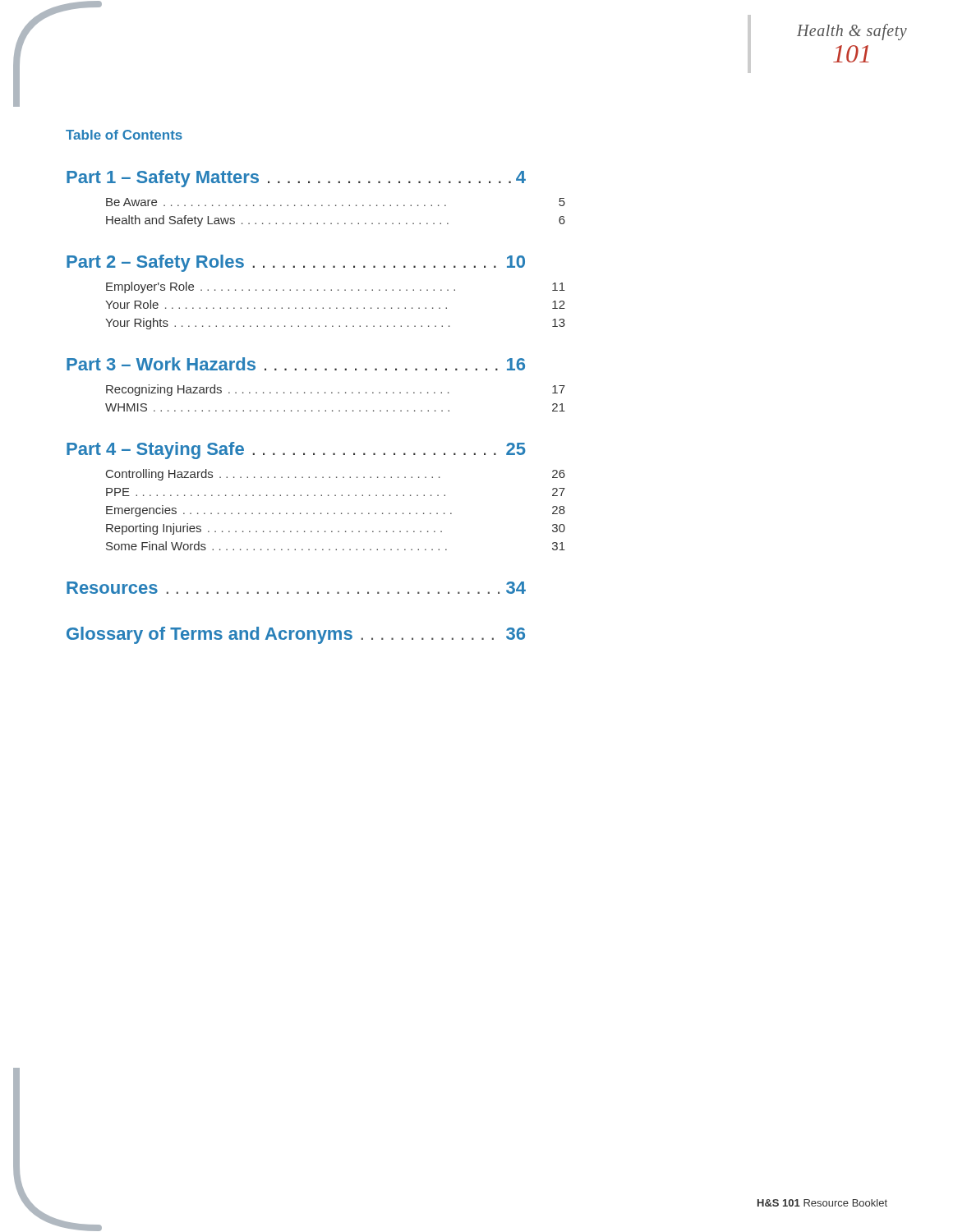Navigate to the element starting "Controlling Hazards . . . . ."

[335, 474]
